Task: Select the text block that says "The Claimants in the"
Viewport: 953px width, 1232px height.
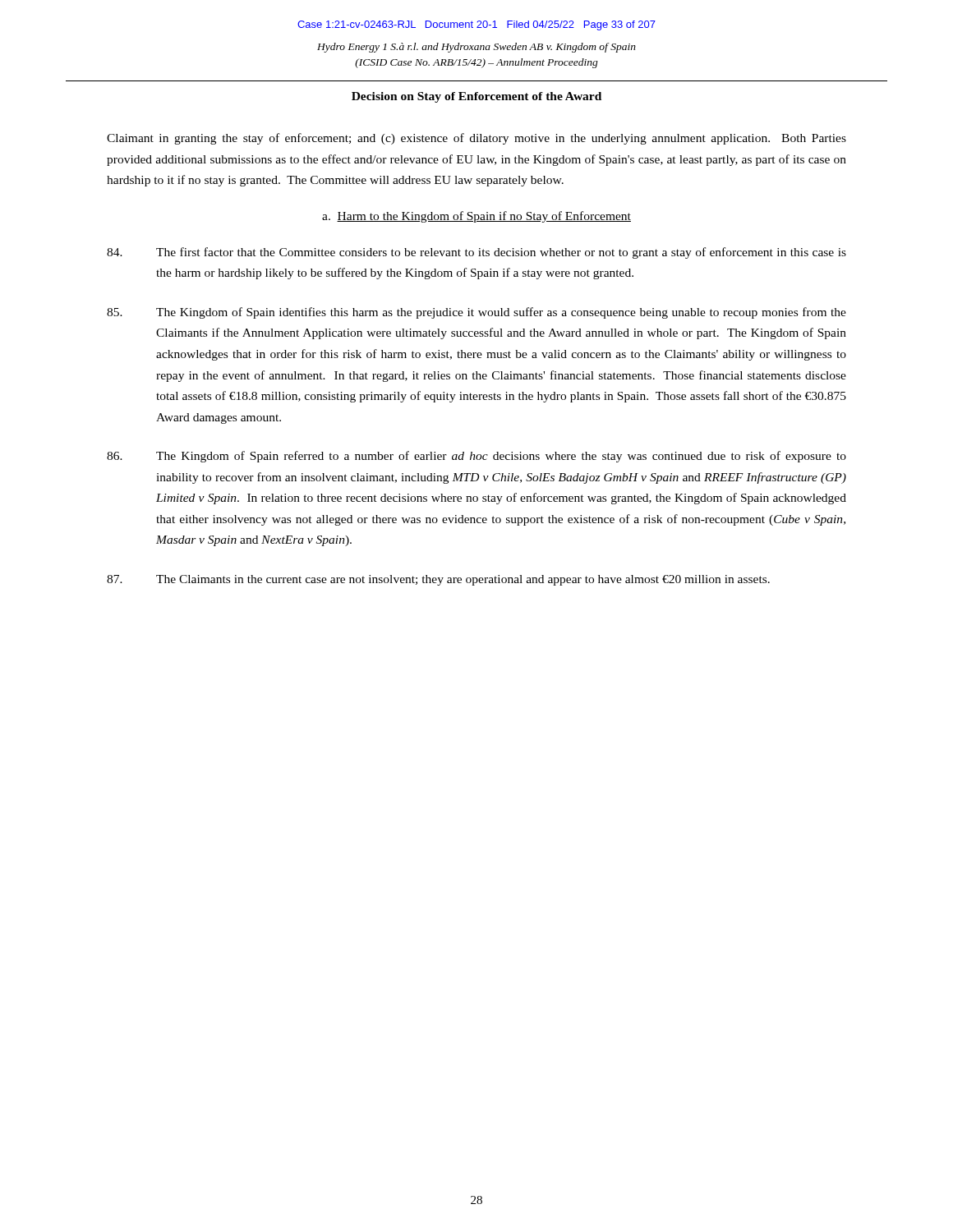Action: pyautogui.click(x=476, y=579)
